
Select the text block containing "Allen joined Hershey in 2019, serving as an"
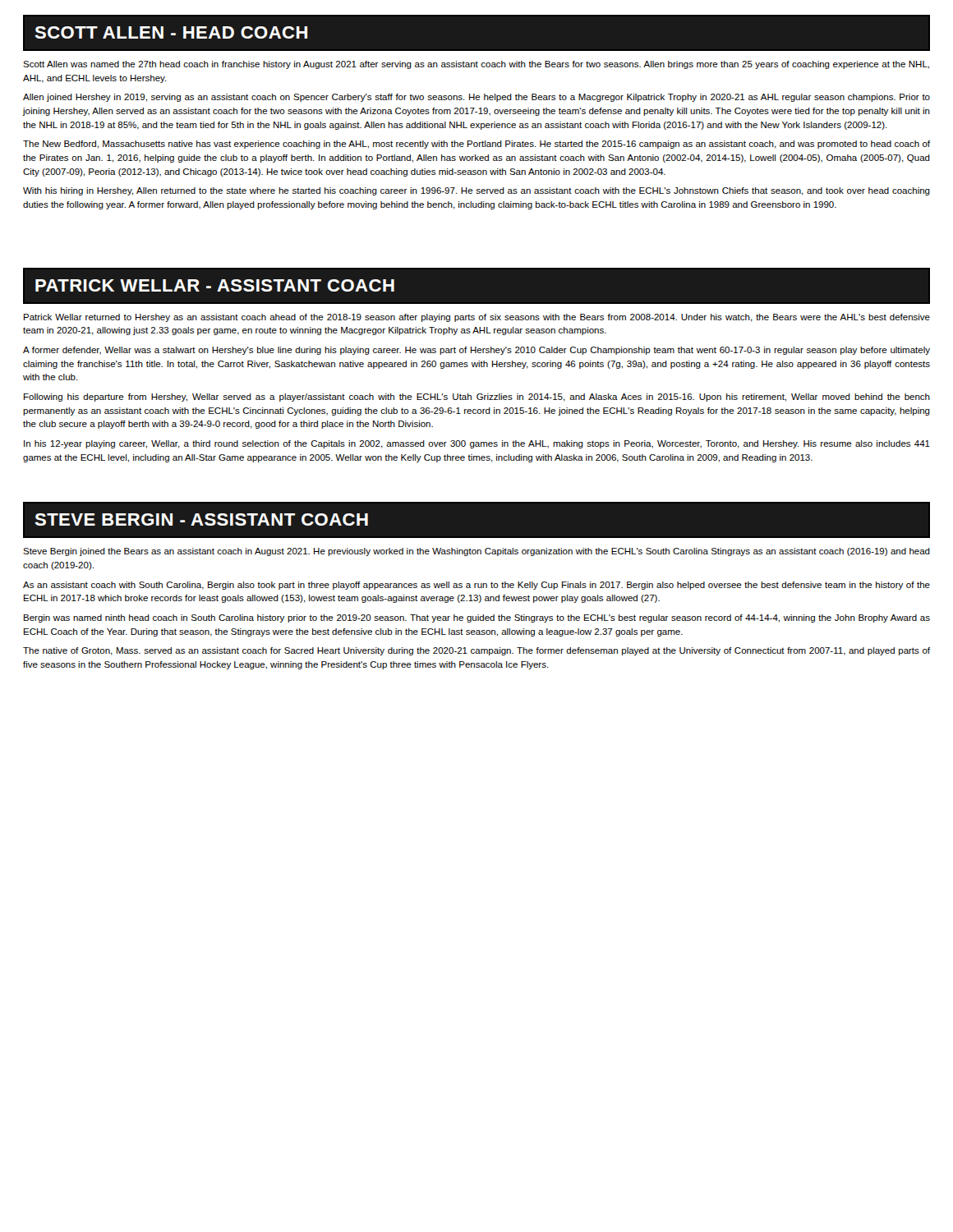476,111
